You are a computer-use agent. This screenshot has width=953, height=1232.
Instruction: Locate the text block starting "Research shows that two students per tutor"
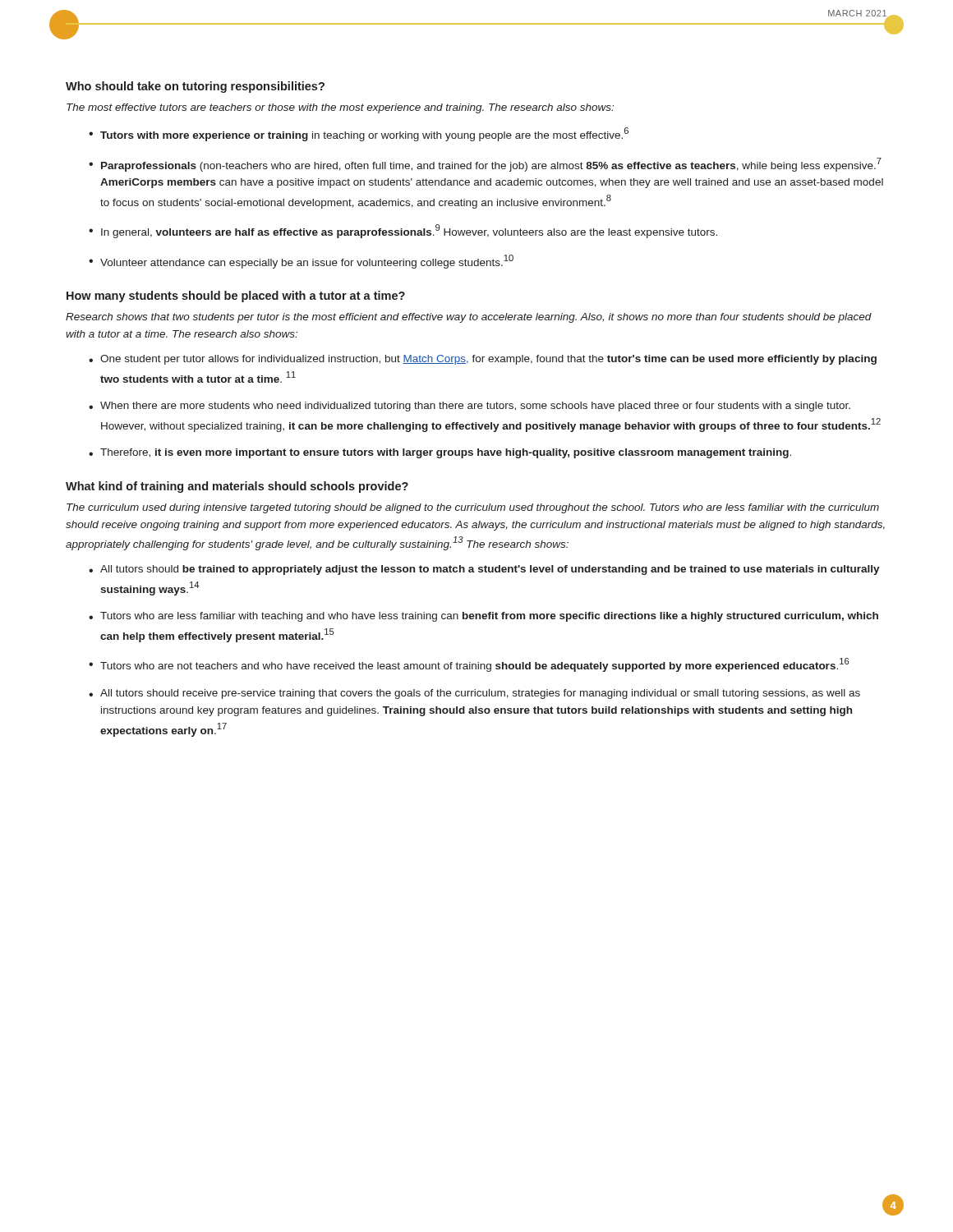click(x=468, y=325)
